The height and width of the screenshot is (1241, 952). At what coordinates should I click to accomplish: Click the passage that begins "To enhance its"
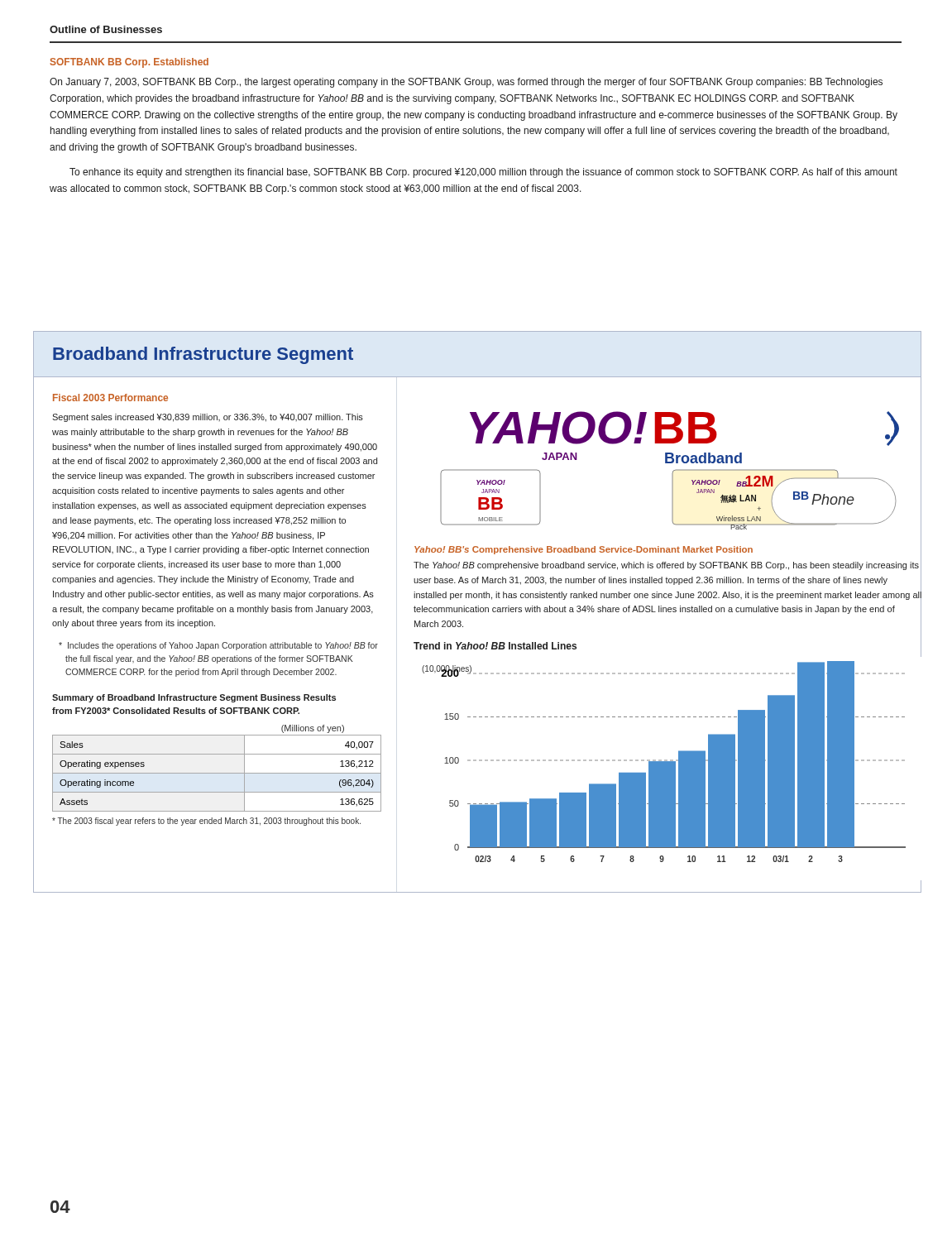pos(473,180)
